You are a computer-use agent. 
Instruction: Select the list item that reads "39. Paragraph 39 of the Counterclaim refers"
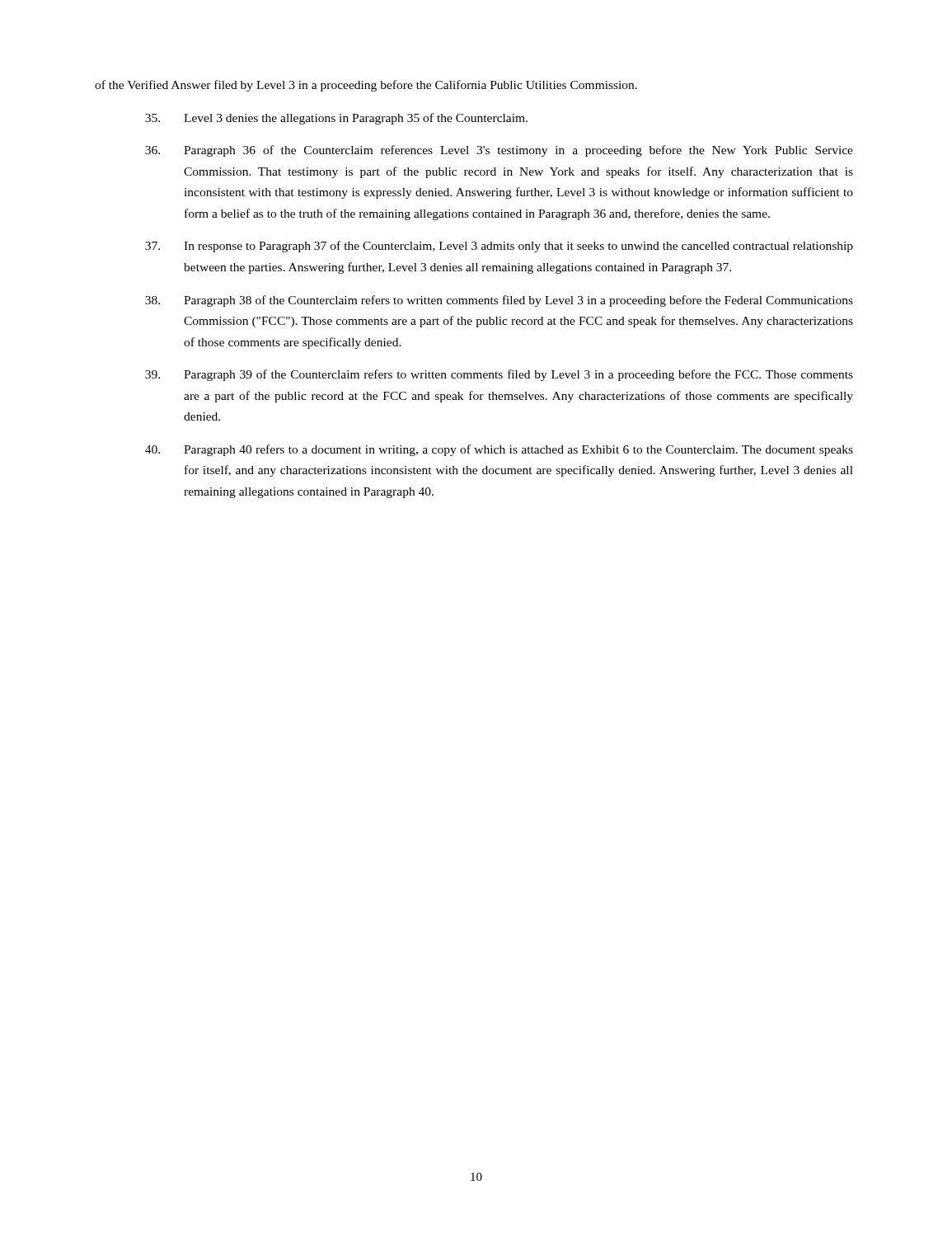tap(474, 395)
